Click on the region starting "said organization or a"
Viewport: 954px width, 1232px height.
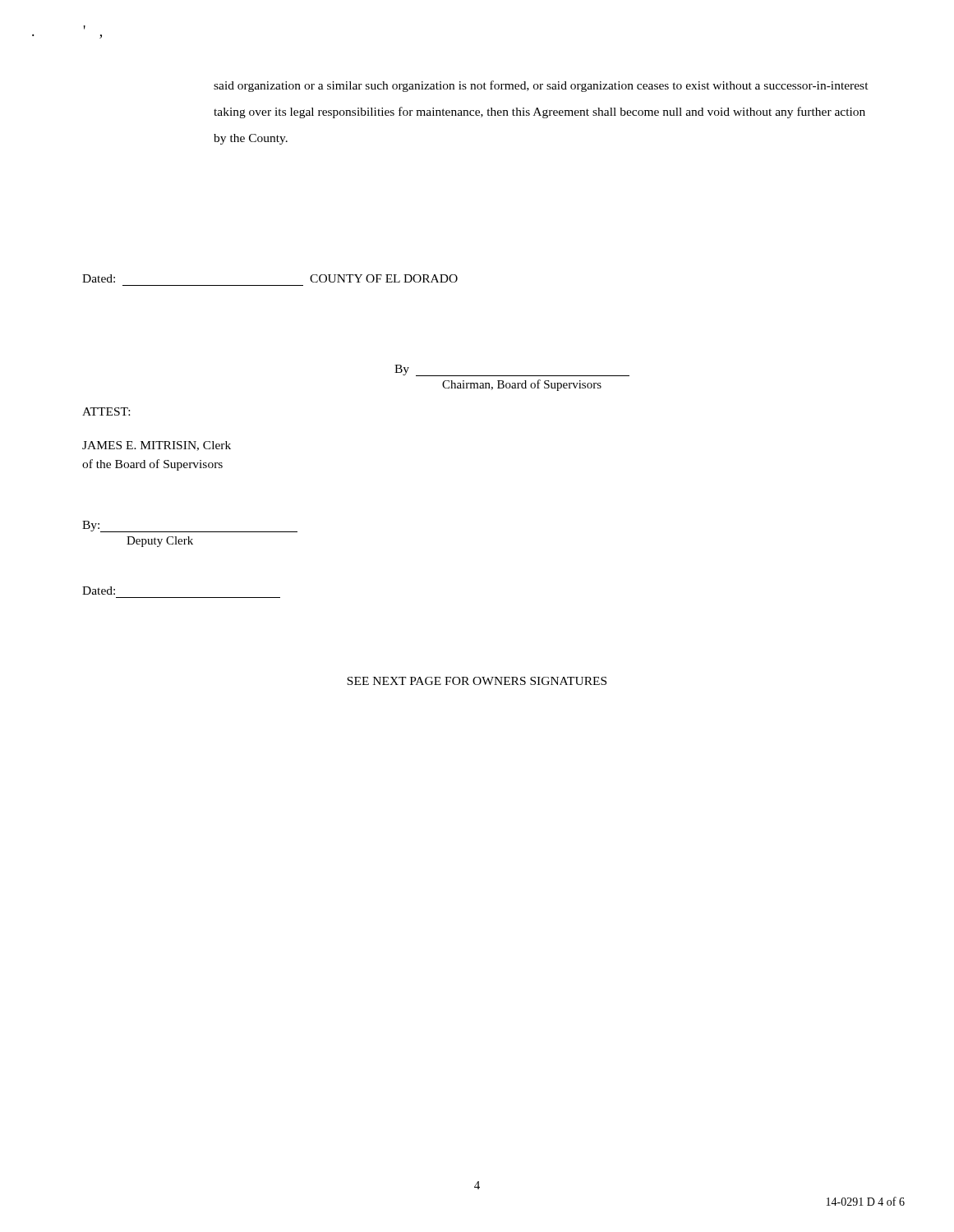[541, 111]
